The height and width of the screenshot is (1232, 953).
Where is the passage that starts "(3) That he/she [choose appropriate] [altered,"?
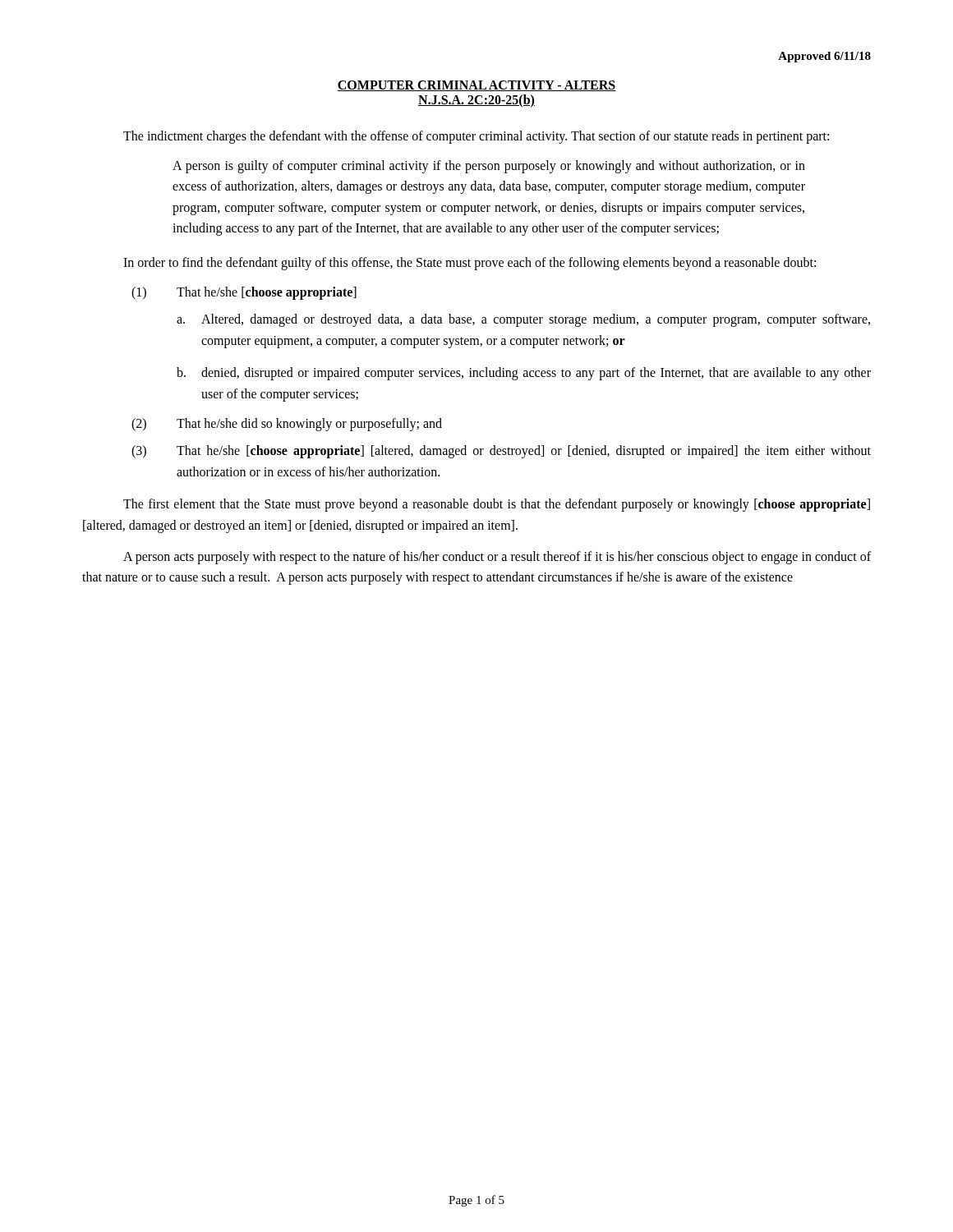point(501,461)
